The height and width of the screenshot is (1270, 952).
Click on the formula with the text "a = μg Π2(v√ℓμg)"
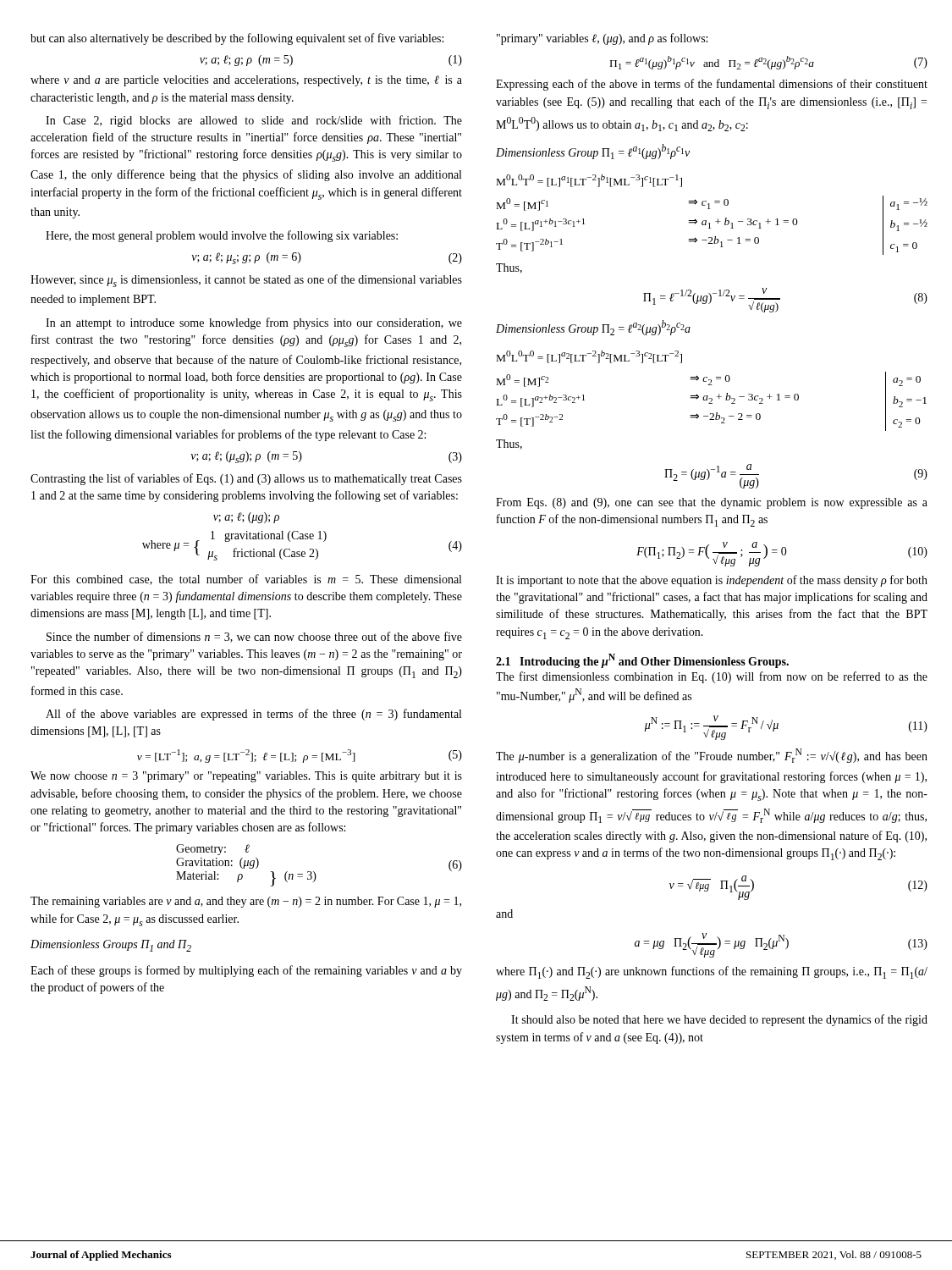pyautogui.click(x=712, y=944)
